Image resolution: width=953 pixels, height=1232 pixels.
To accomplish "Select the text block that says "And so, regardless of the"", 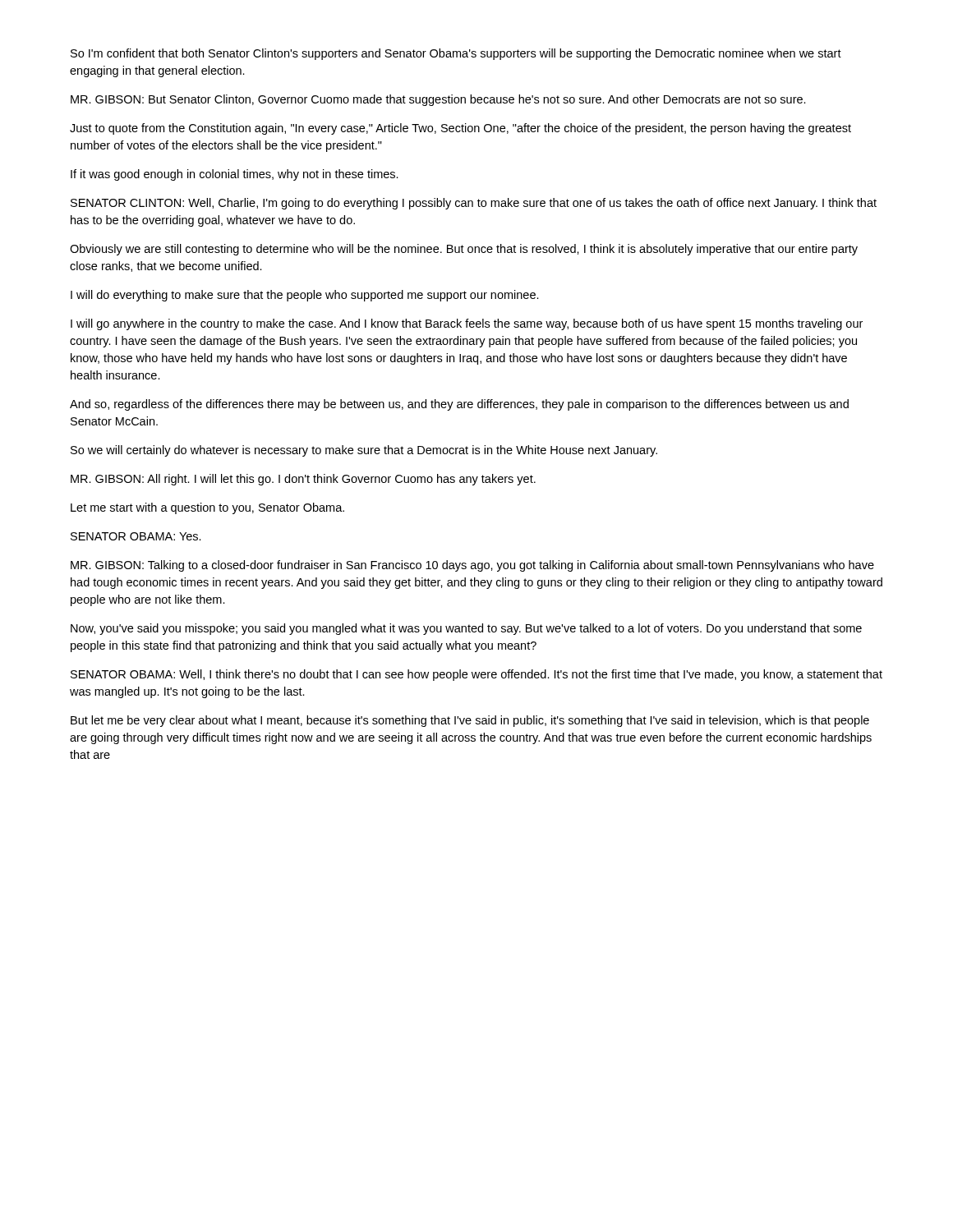I will (460, 413).
